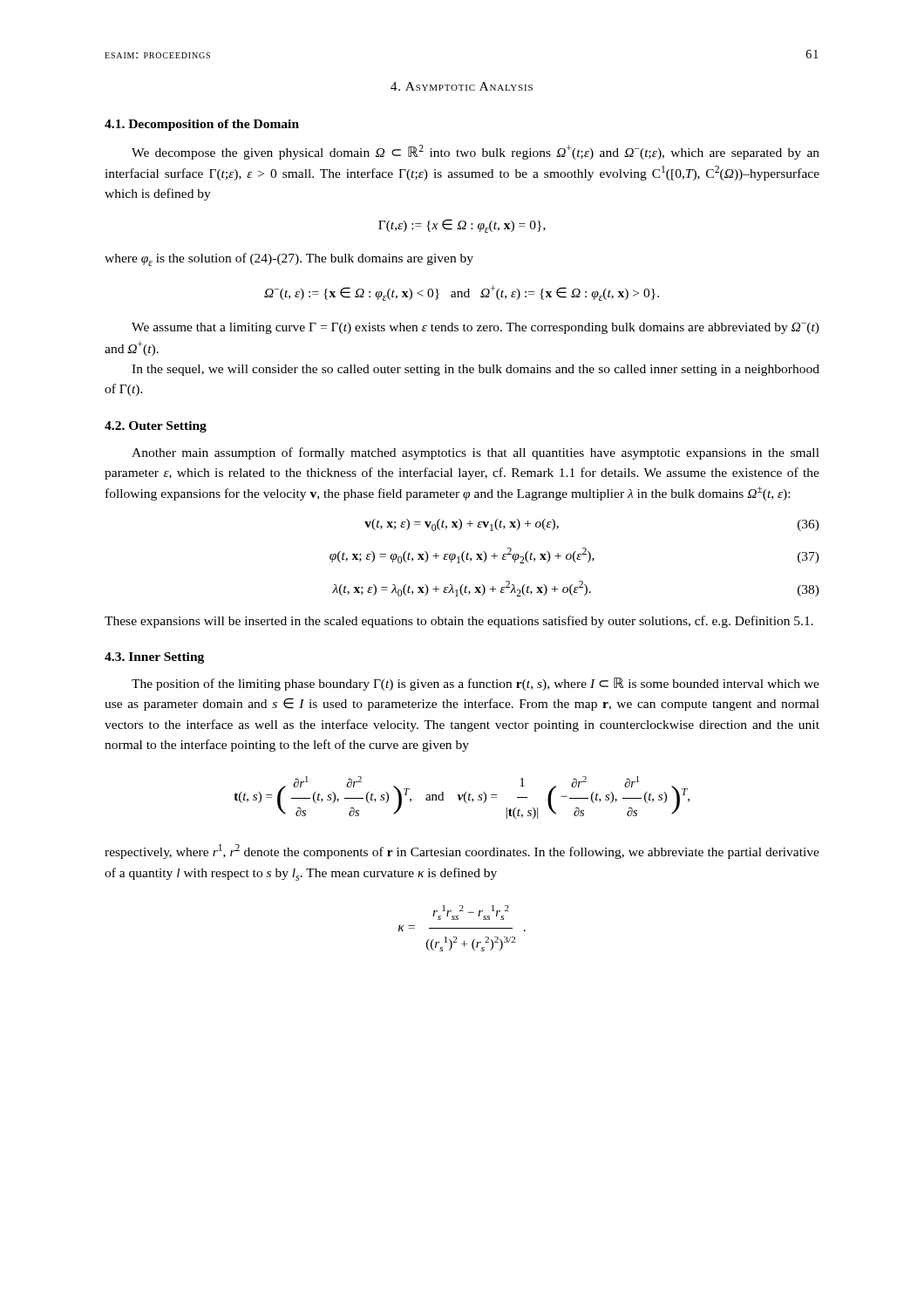Where is the formula that starts "φ(t, x; ε) = φ0(t, x) + εφ1(t,"?
This screenshot has width=924, height=1308.
(574, 556)
